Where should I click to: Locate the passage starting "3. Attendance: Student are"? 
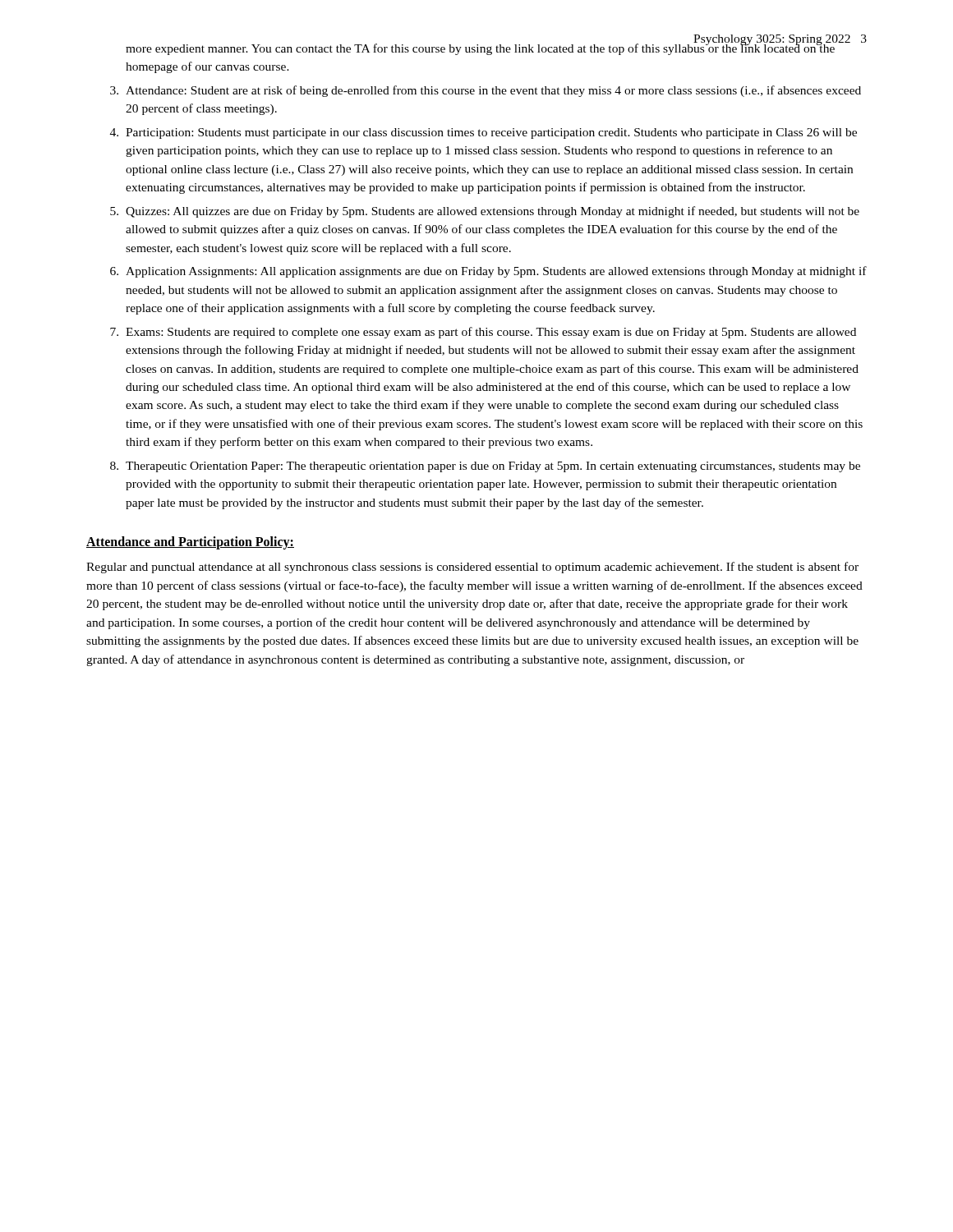[x=476, y=100]
